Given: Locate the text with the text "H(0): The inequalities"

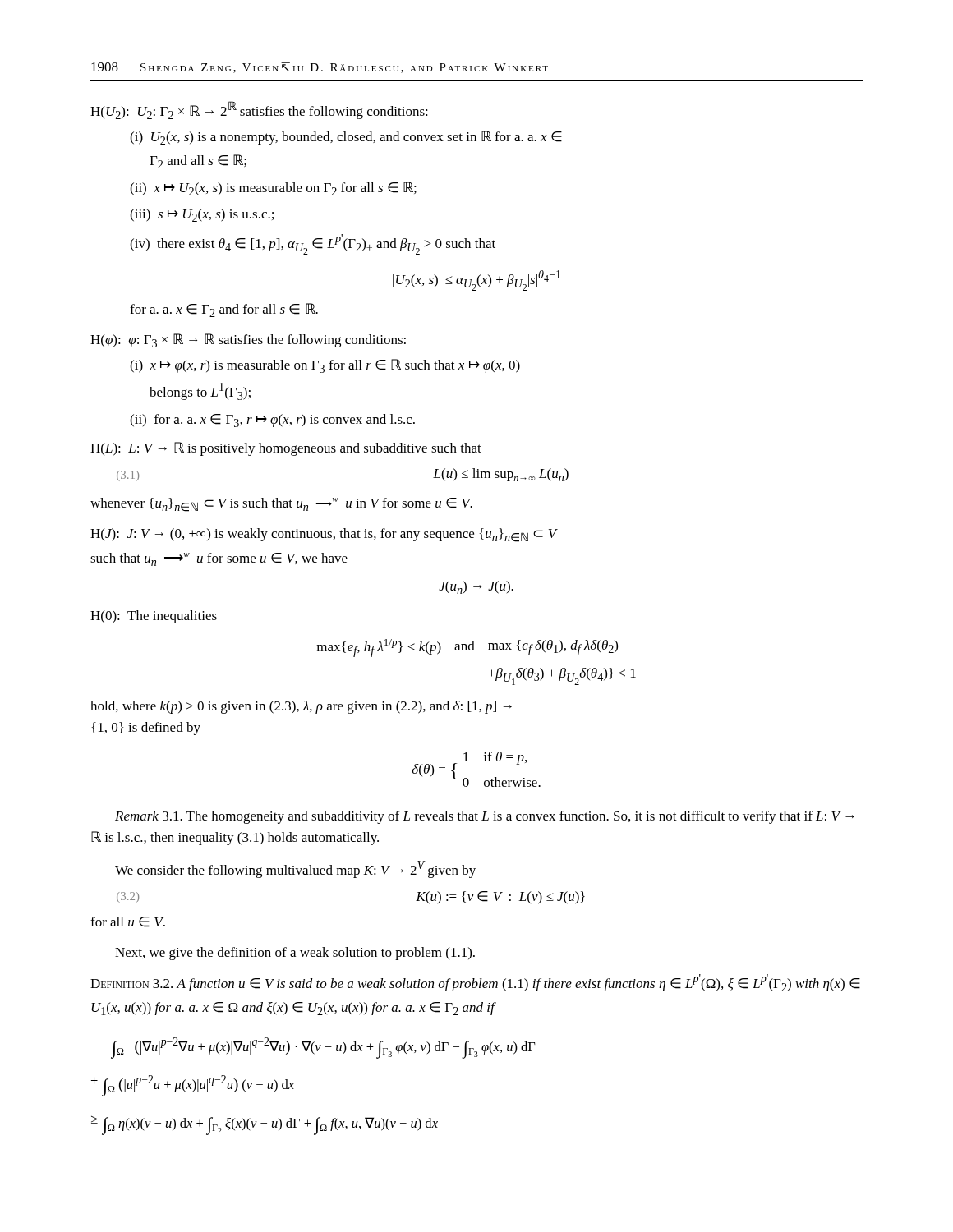Looking at the screenshot, I should [154, 616].
